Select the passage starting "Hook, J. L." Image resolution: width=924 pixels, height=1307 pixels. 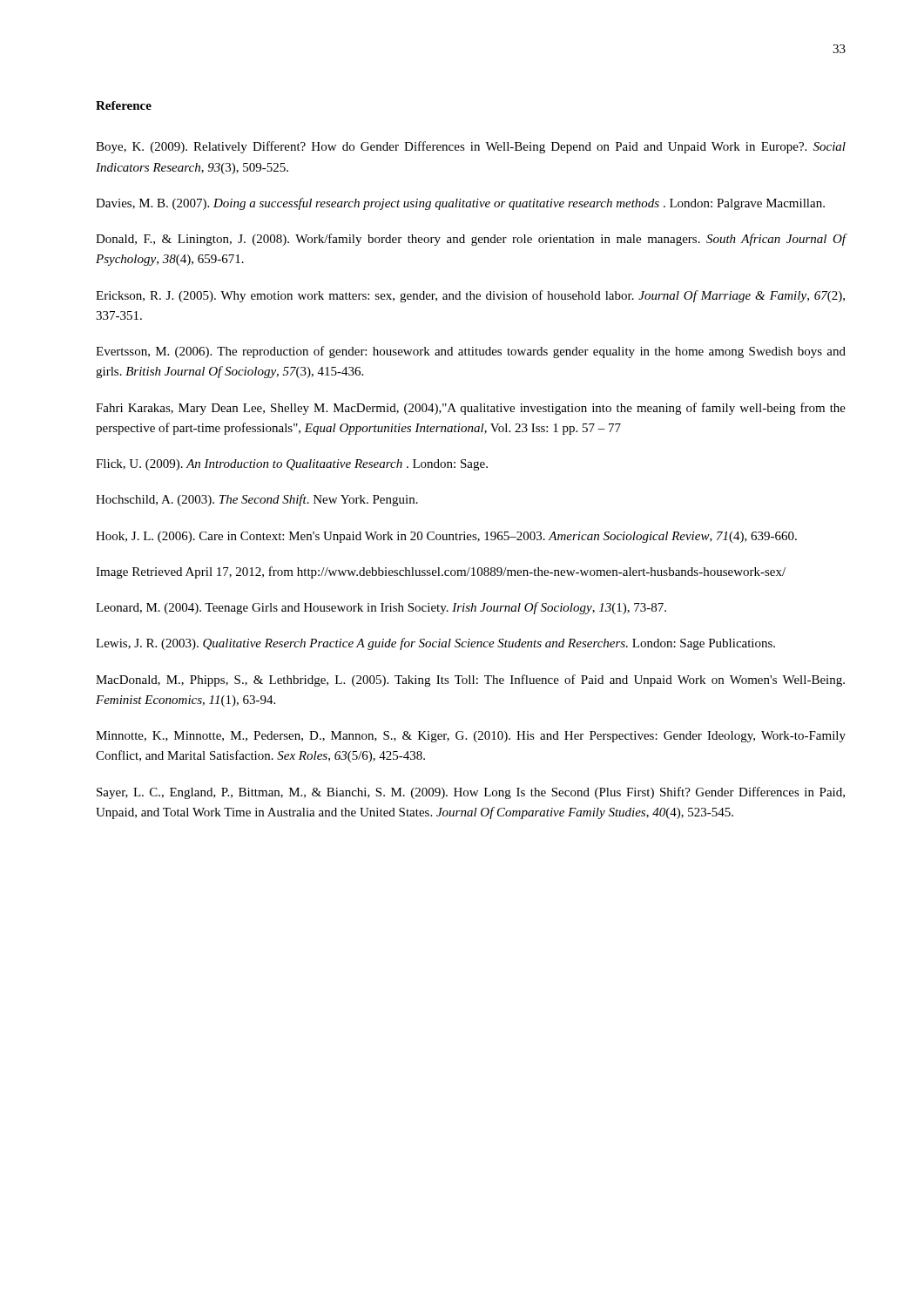[447, 535]
